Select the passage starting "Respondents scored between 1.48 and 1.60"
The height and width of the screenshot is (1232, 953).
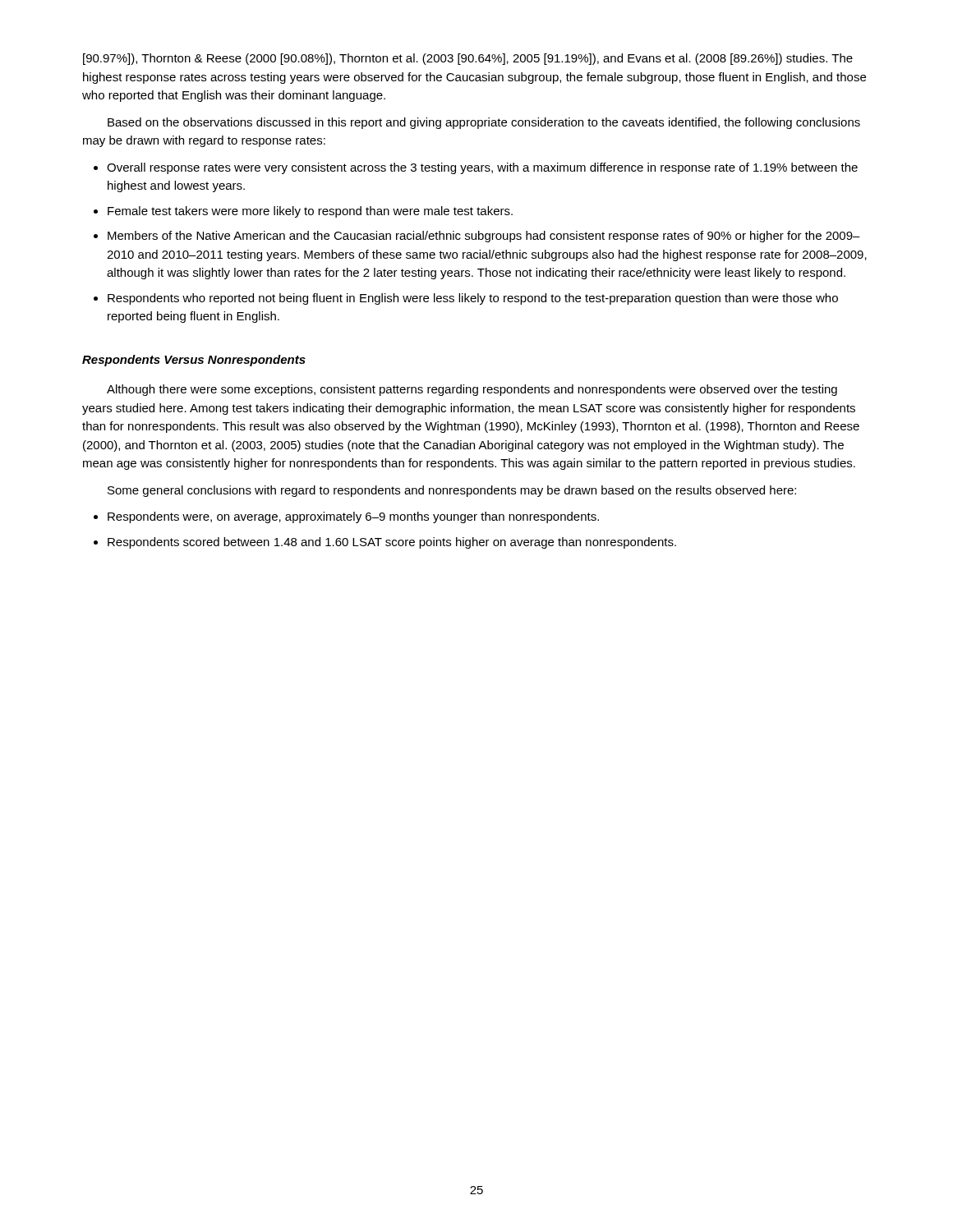tap(392, 541)
